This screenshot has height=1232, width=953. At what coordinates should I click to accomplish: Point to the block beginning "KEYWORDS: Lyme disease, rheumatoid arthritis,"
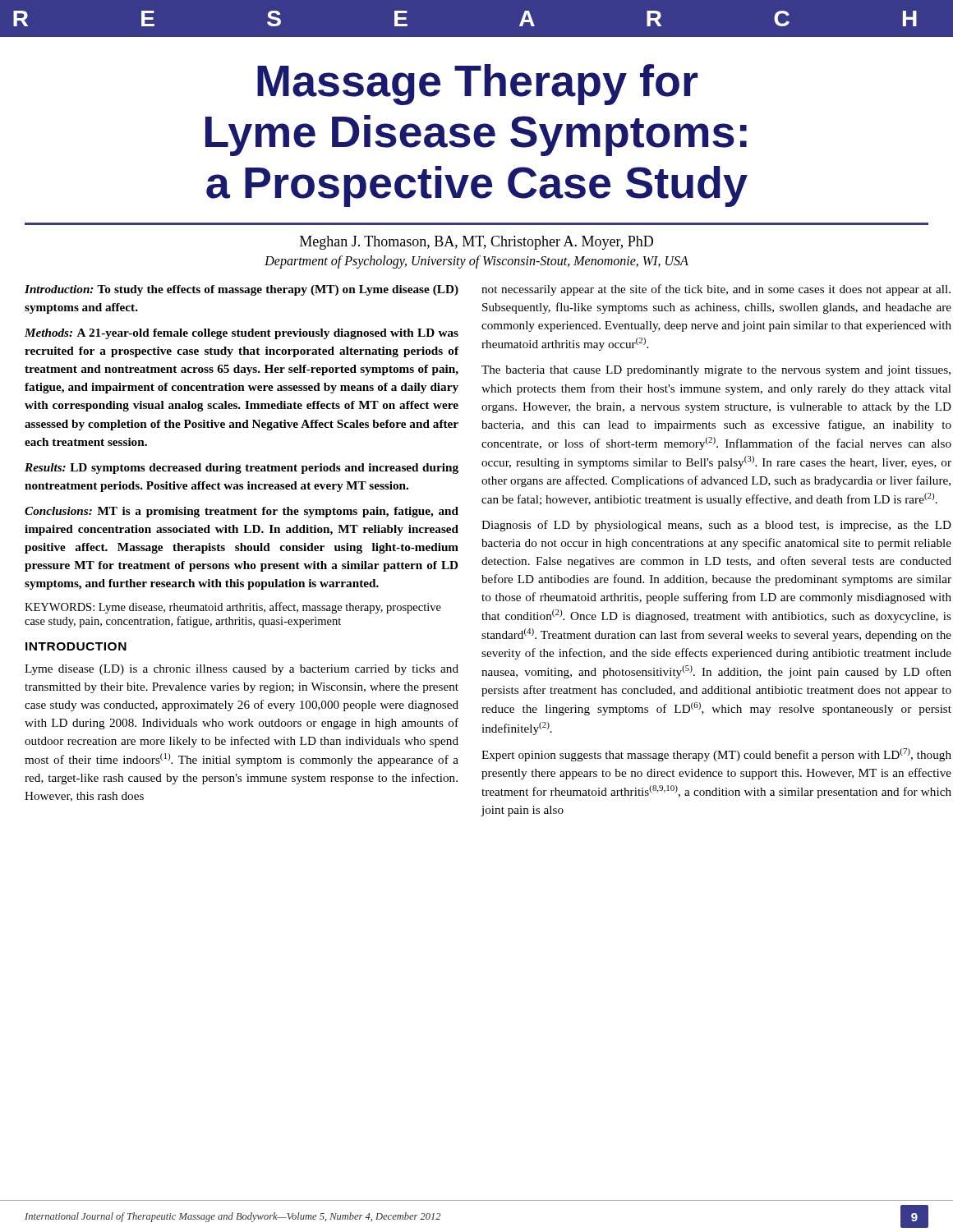pyautogui.click(x=233, y=614)
